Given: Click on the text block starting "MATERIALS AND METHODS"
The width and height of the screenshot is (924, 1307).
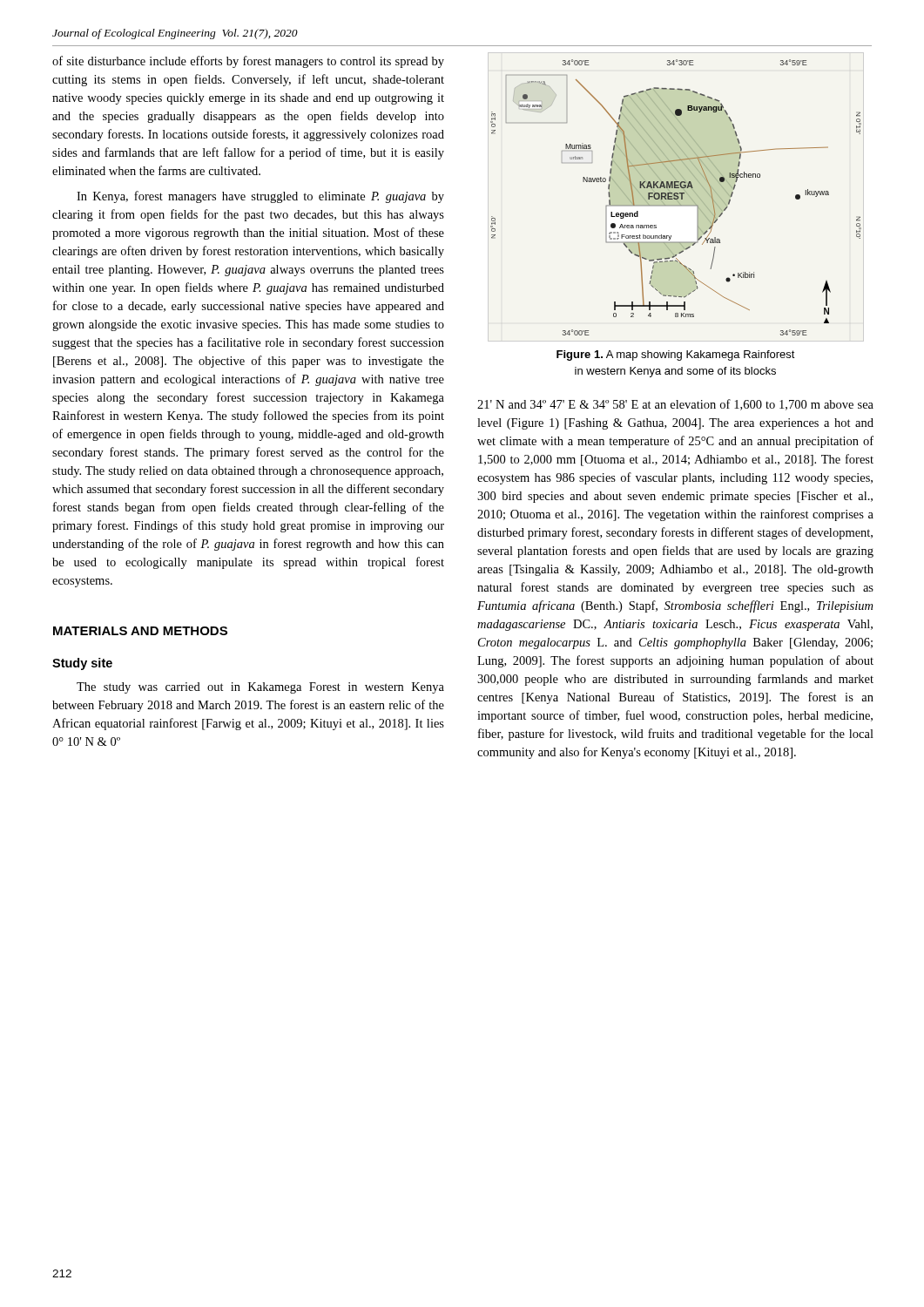Looking at the screenshot, I should coord(140,631).
